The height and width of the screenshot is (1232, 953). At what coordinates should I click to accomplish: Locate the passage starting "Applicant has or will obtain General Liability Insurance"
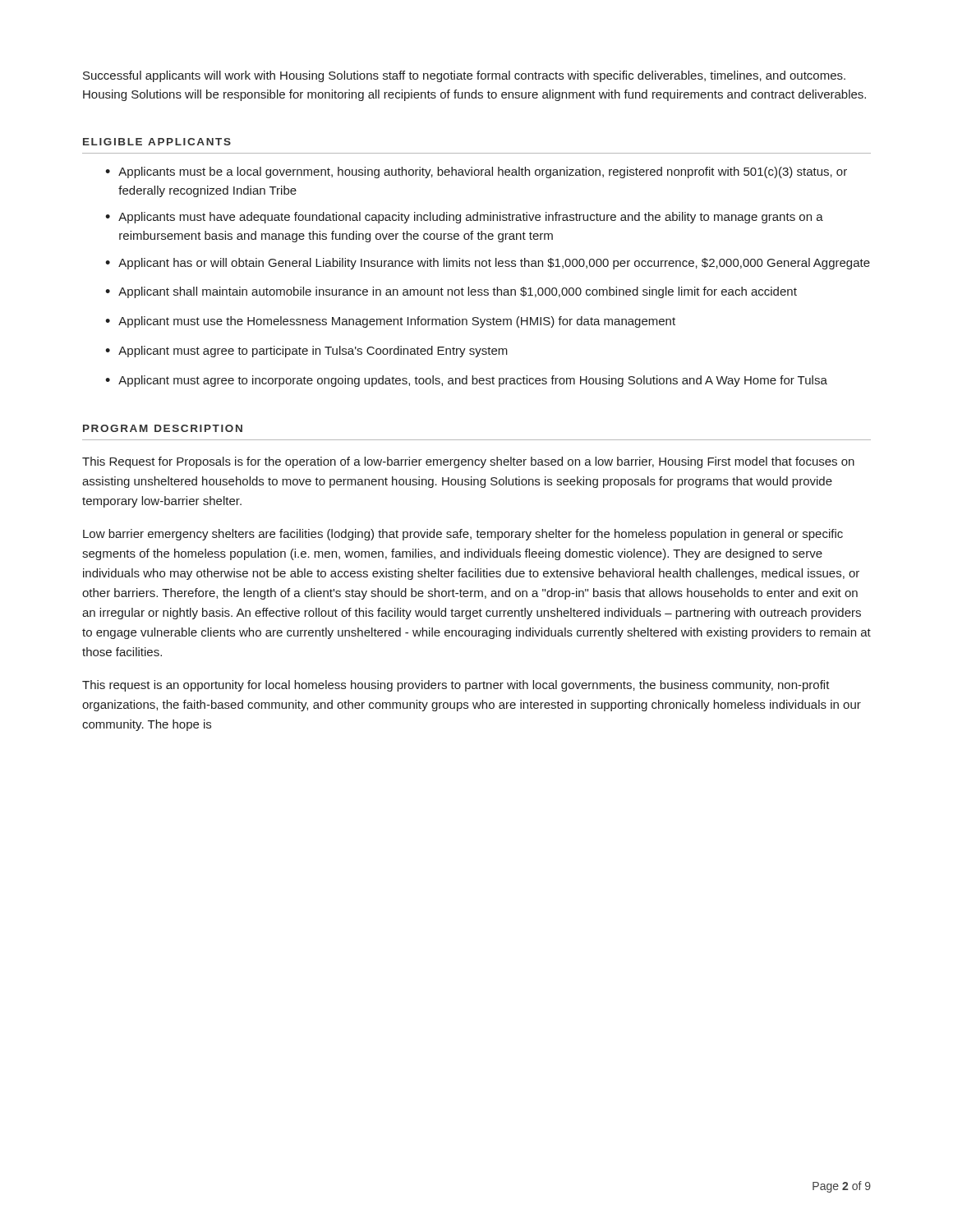pos(494,262)
